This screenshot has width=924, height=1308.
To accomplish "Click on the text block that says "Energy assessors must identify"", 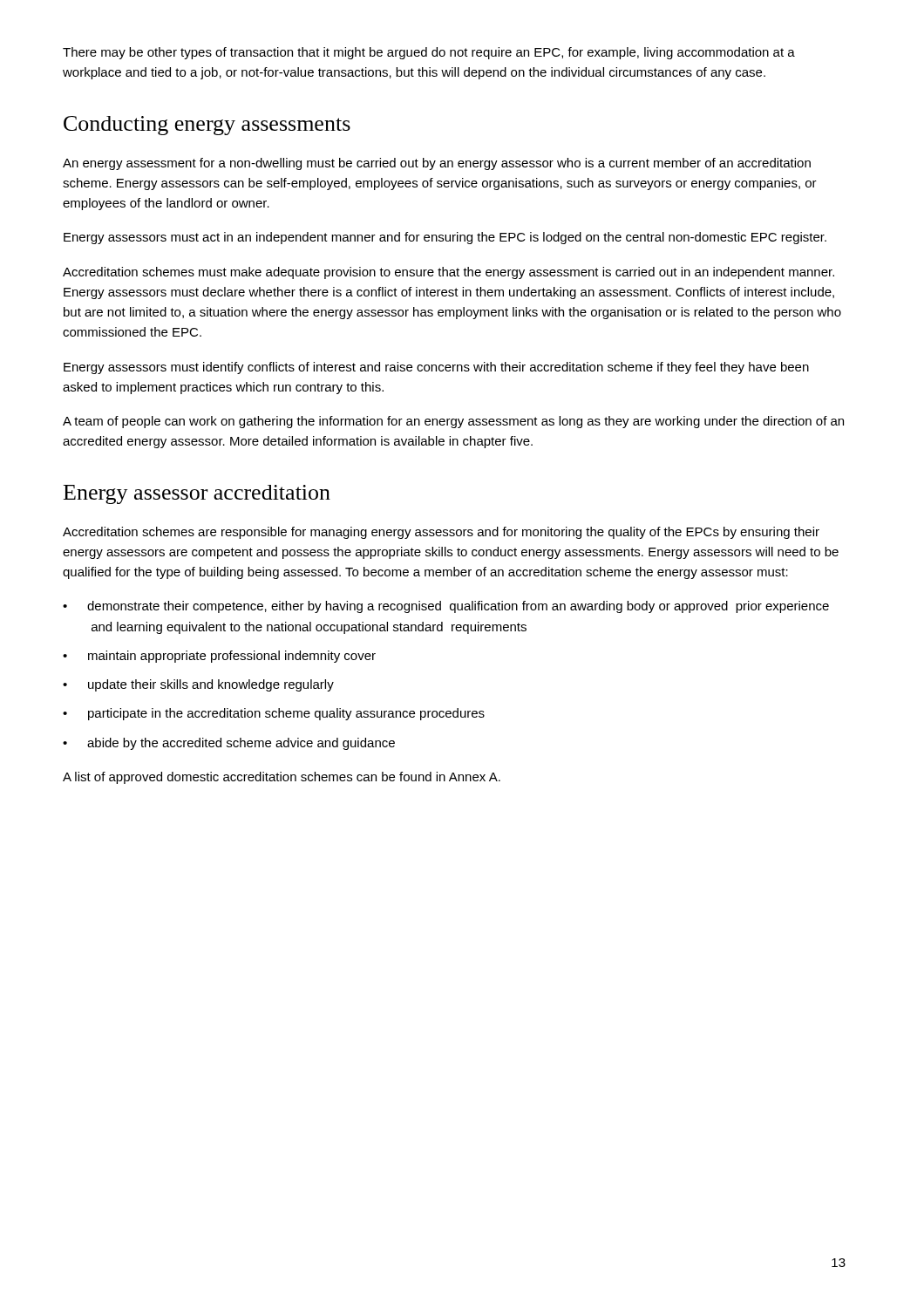I will click(436, 376).
